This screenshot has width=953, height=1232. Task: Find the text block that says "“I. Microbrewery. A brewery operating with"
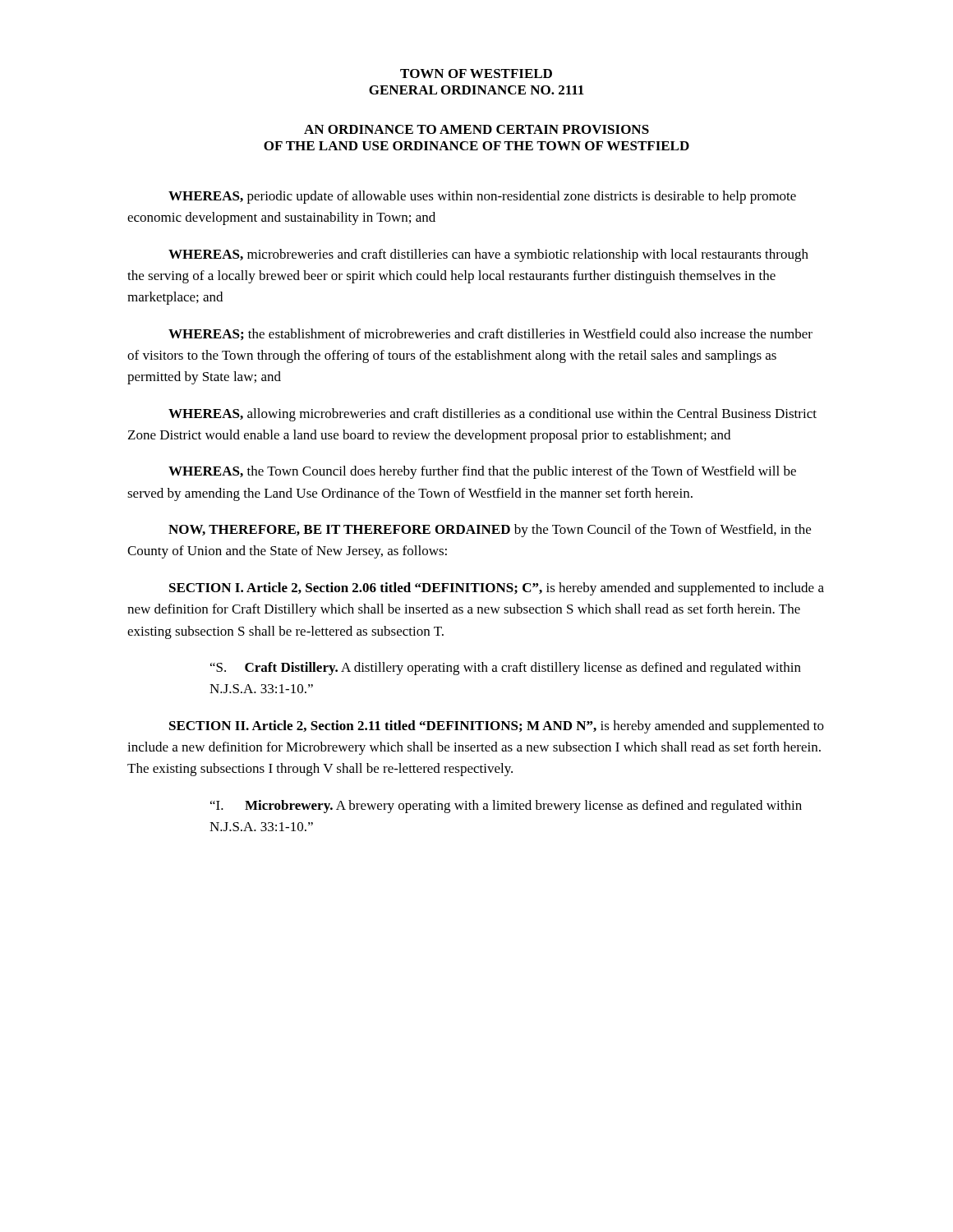[506, 816]
